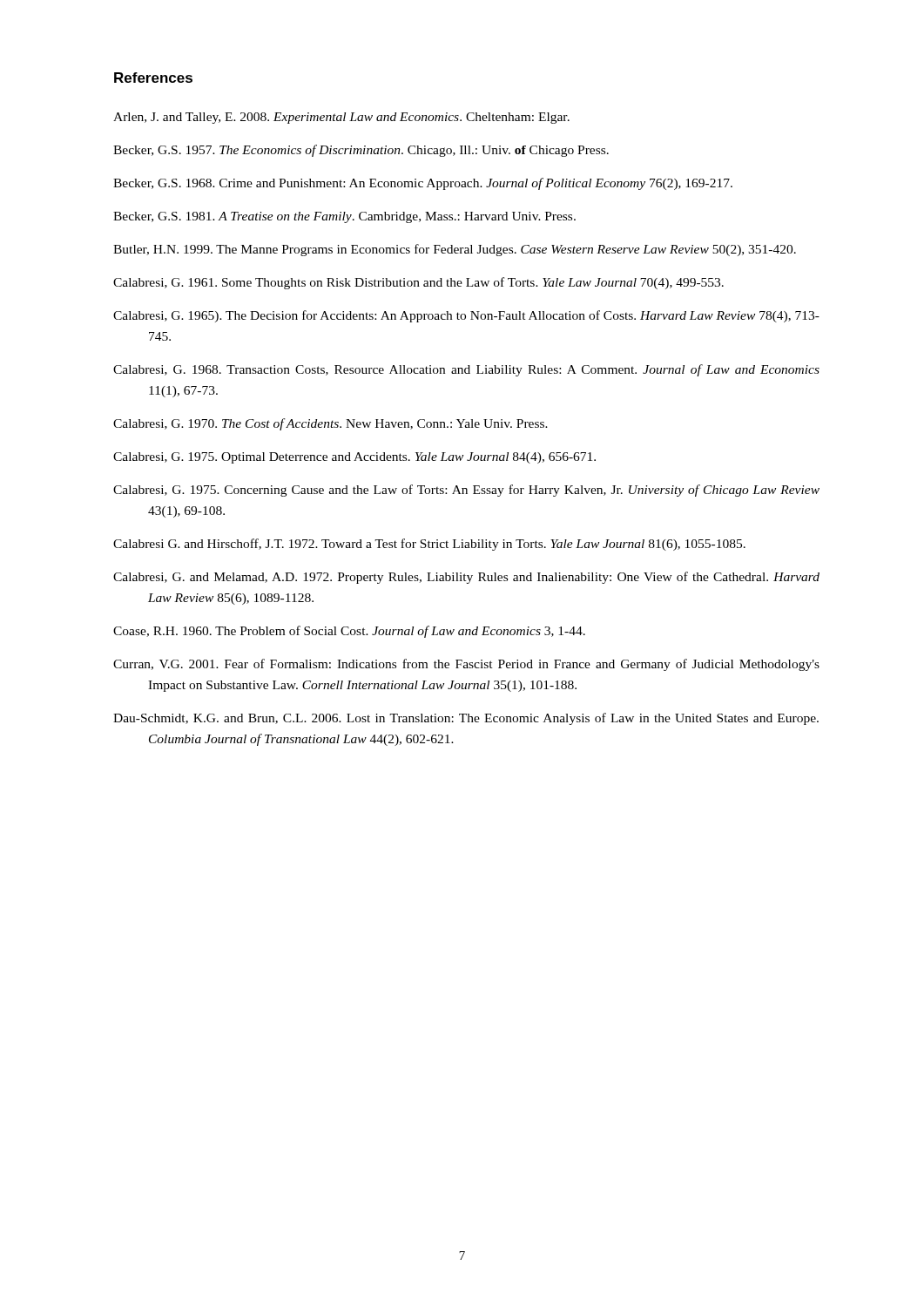Image resolution: width=924 pixels, height=1307 pixels.
Task: Point to the block beginning "Curran, V.G. 2001. Fear of Formalism: Indications from"
Action: click(x=466, y=674)
